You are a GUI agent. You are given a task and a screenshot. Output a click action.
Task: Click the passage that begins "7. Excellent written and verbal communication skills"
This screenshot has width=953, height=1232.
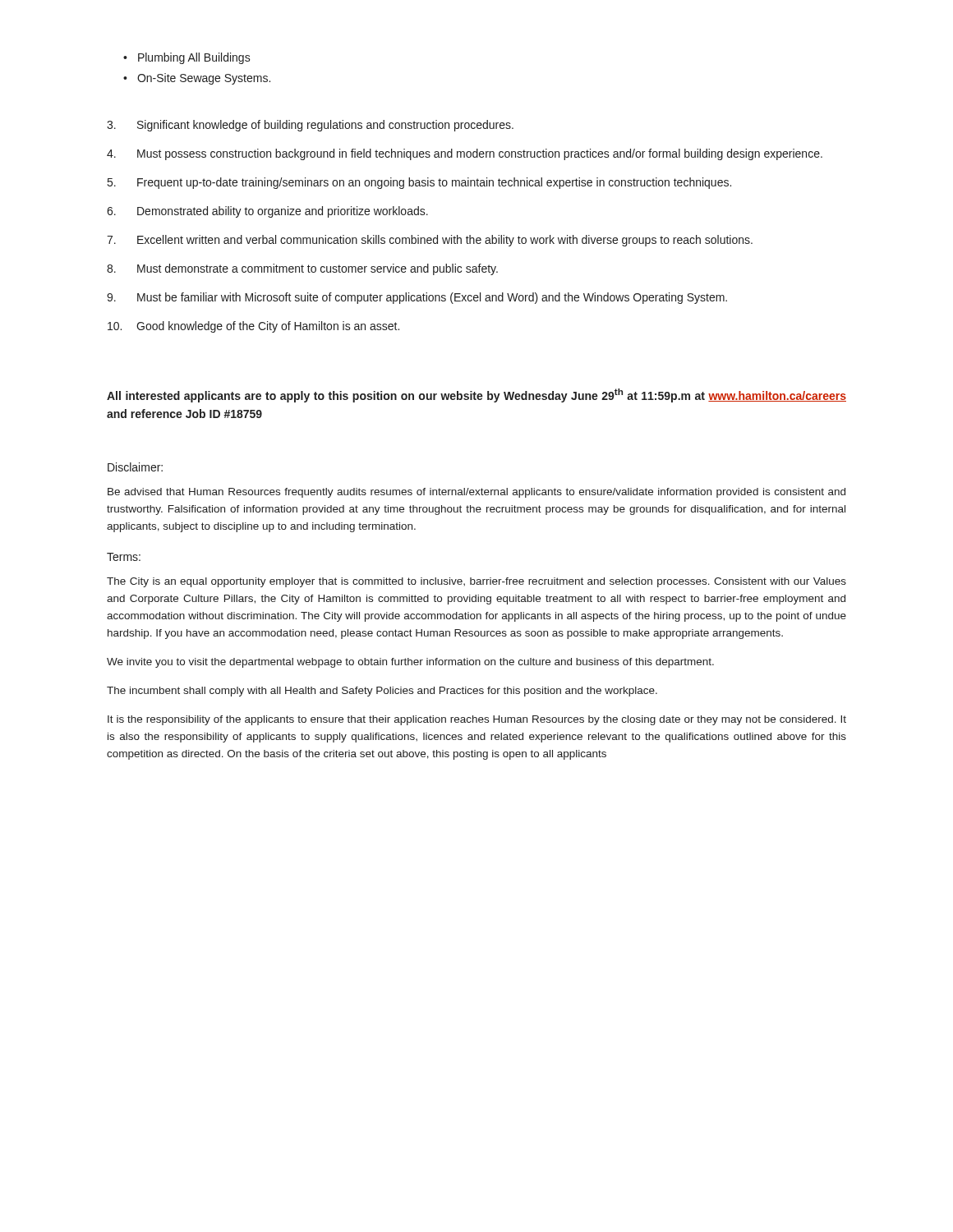click(x=430, y=240)
